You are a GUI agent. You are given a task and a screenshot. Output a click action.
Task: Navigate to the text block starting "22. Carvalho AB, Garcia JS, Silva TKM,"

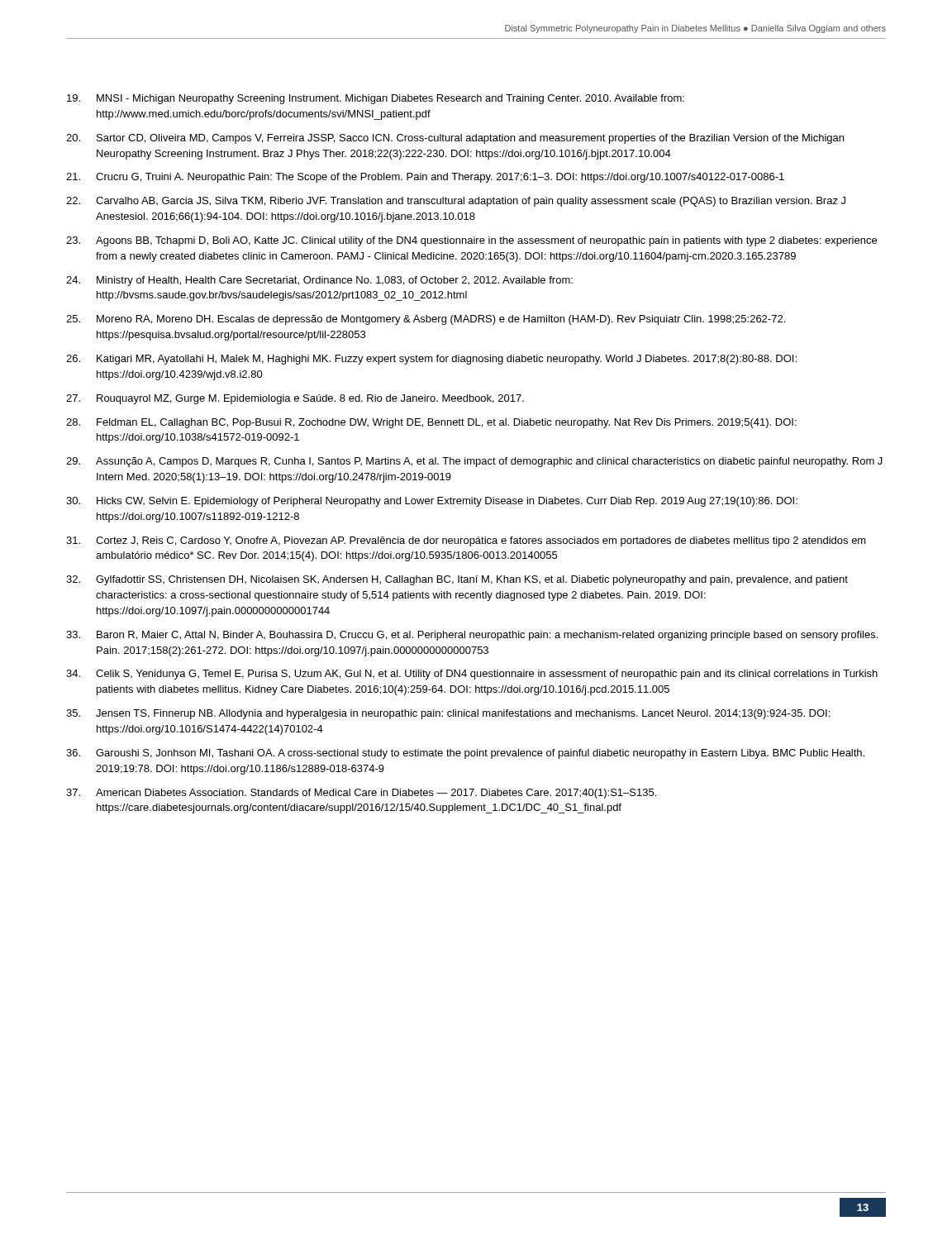pos(476,209)
